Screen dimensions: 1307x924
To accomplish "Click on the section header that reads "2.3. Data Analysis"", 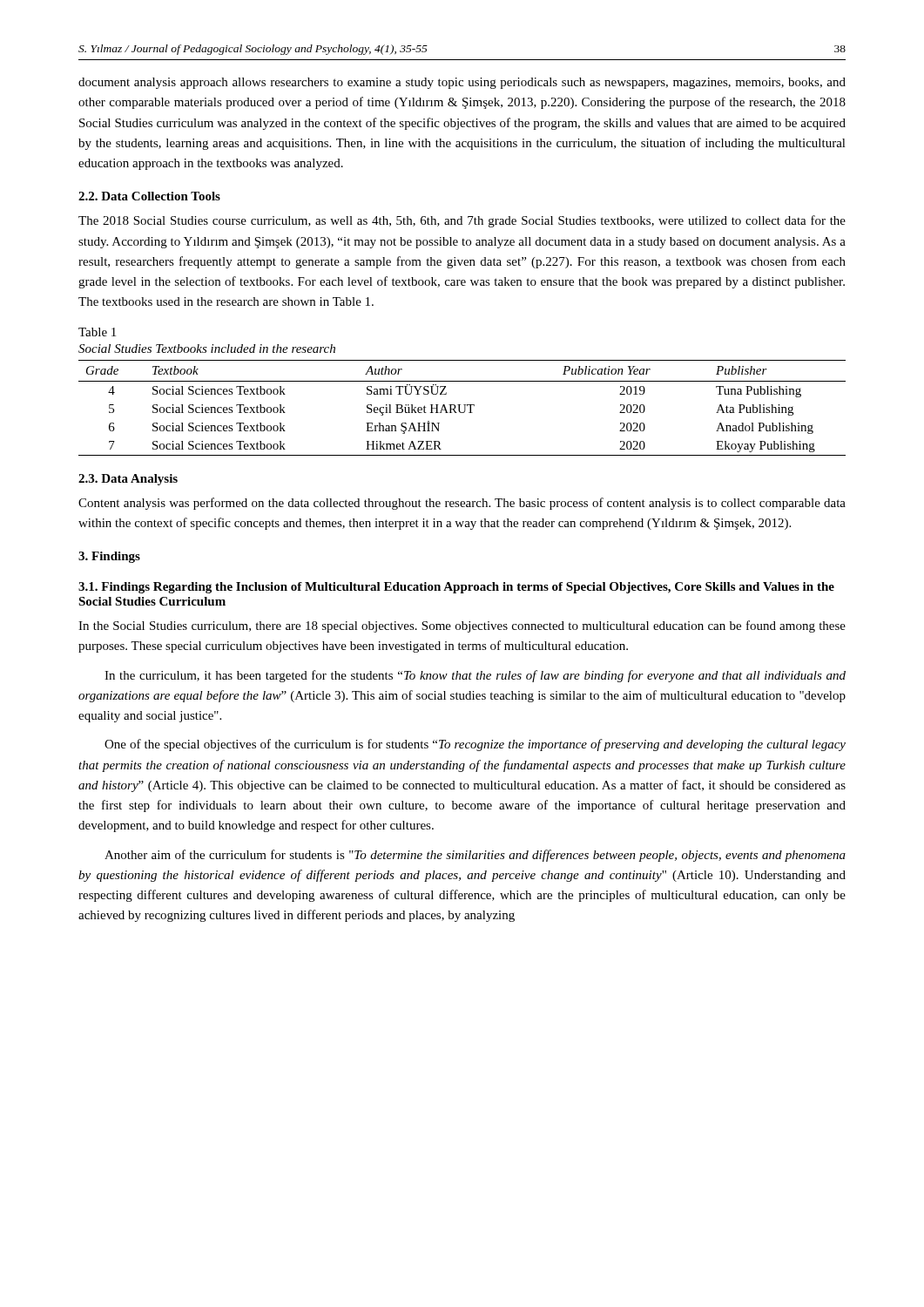I will [128, 478].
